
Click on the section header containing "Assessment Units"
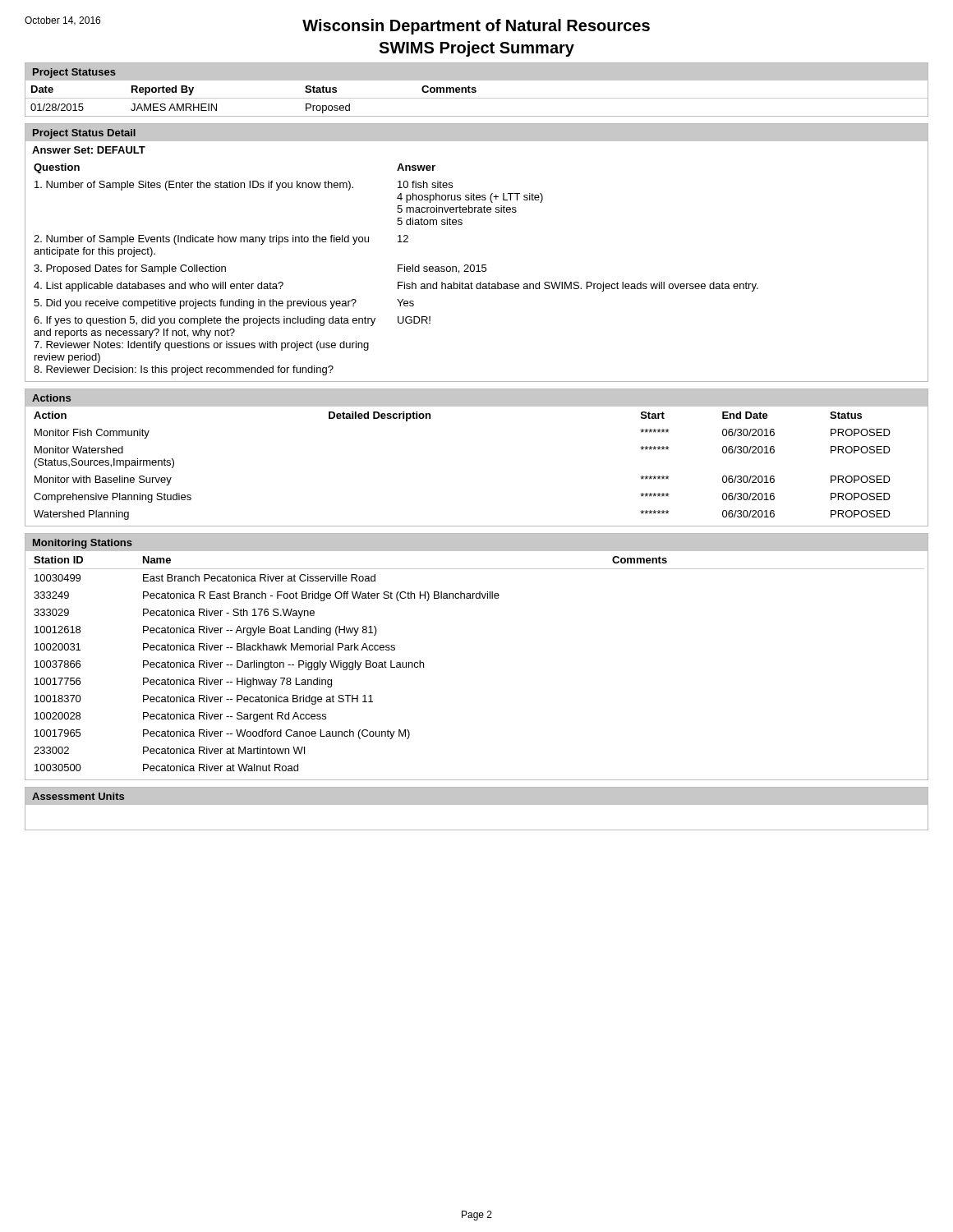coord(78,796)
